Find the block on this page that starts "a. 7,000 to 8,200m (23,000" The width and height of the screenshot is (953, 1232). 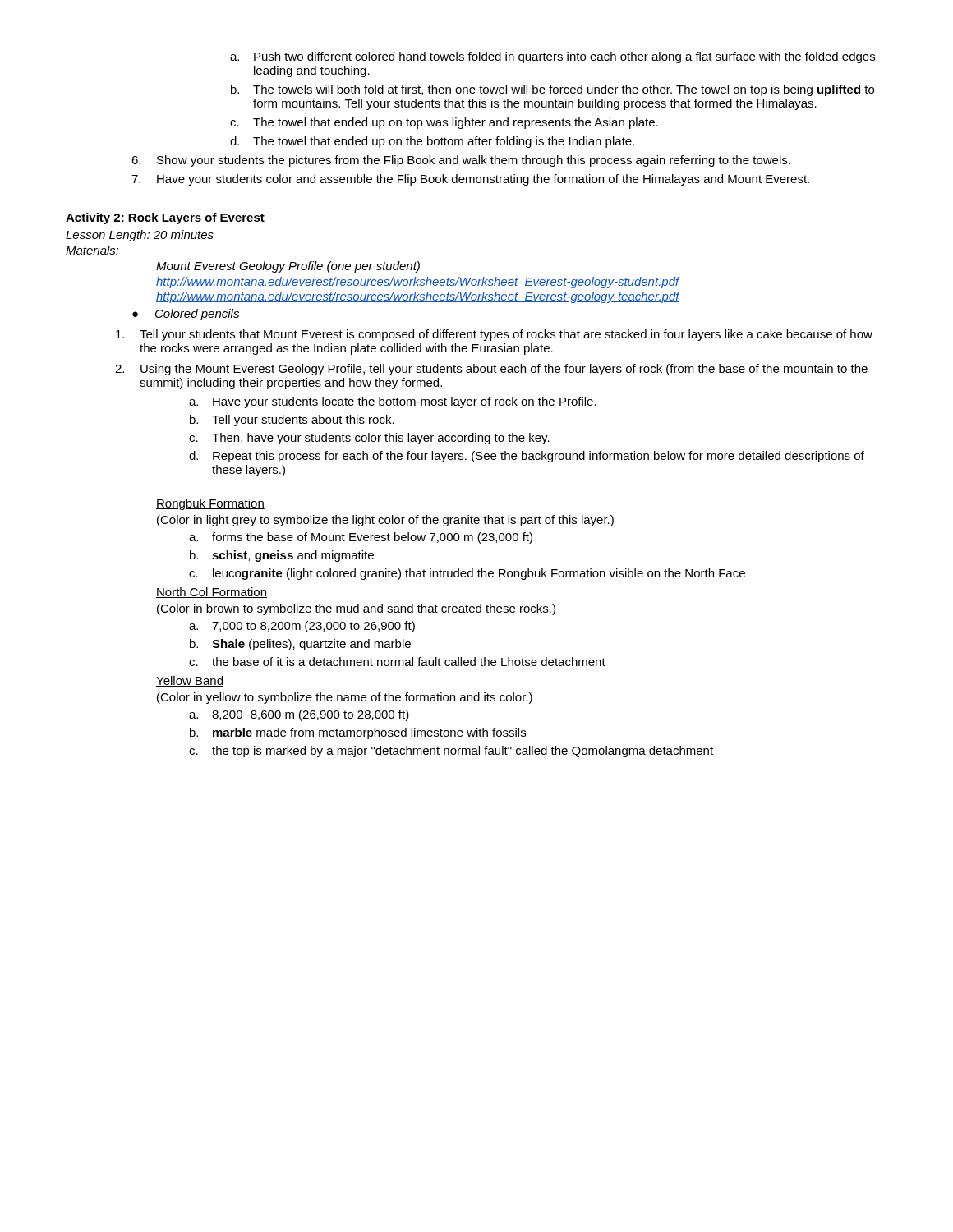(x=302, y=625)
